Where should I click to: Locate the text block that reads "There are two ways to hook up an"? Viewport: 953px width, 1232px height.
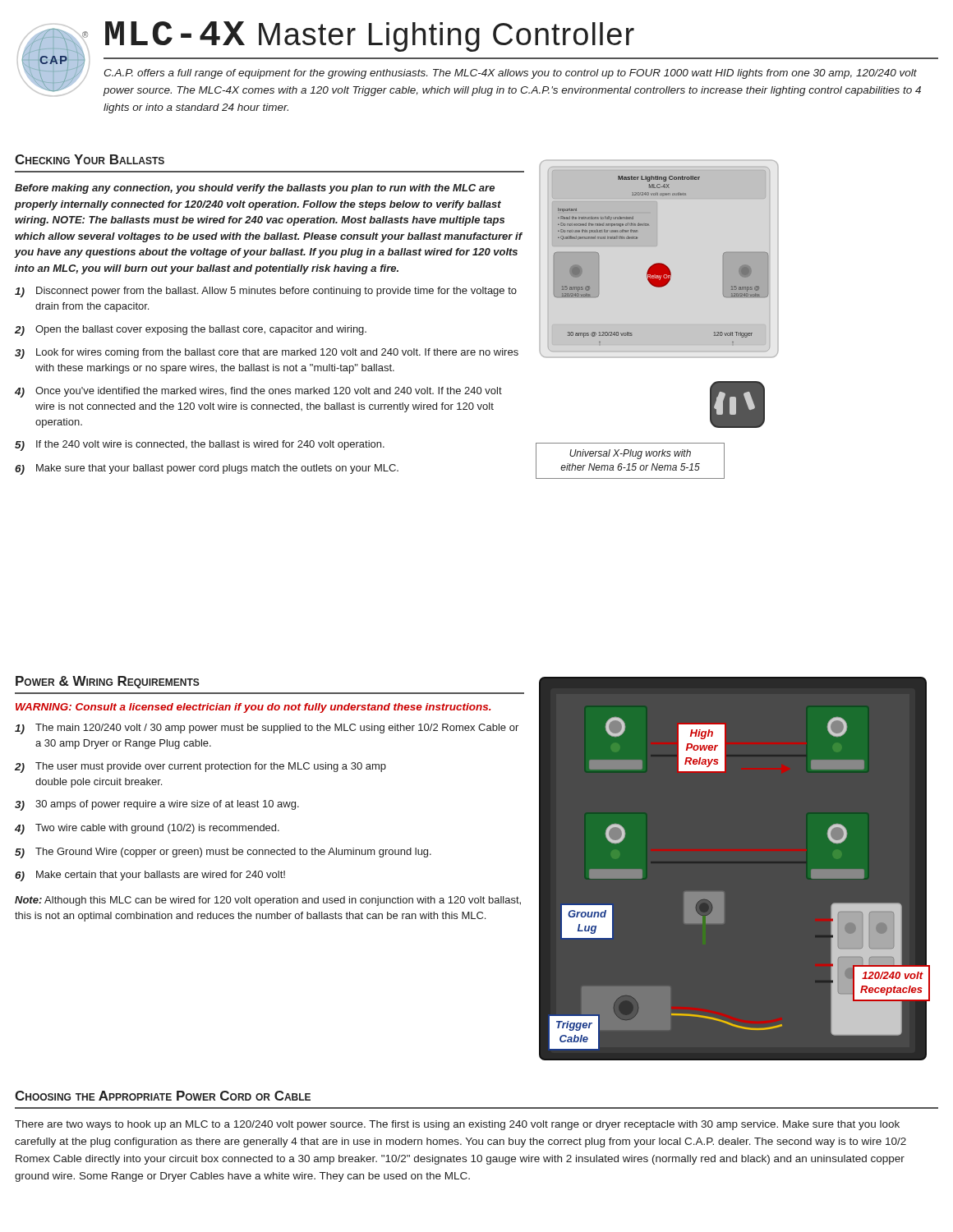461,1150
